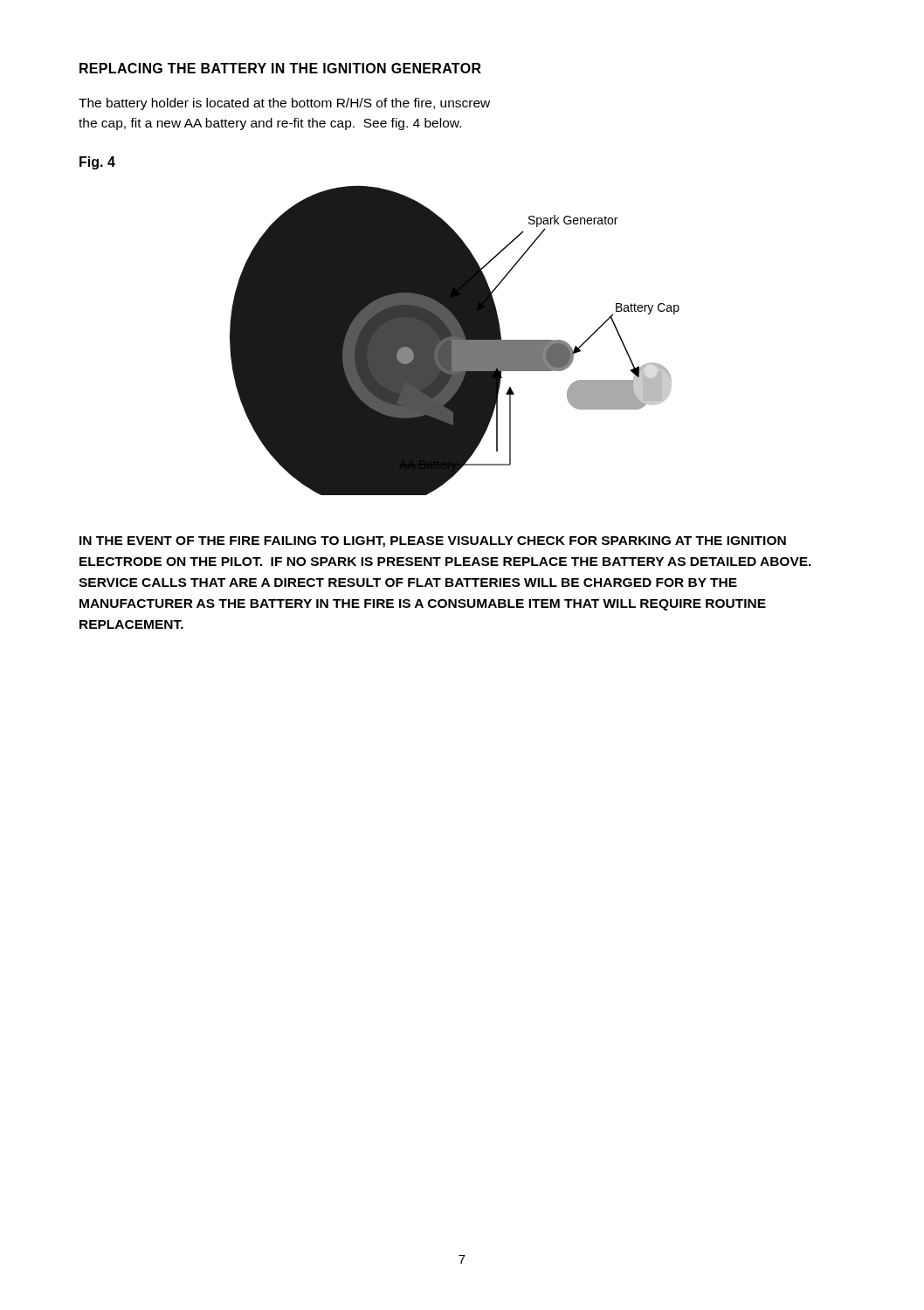Locate the caption containing "Fig. 4"
Screen dimensions: 1310x924
97,162
